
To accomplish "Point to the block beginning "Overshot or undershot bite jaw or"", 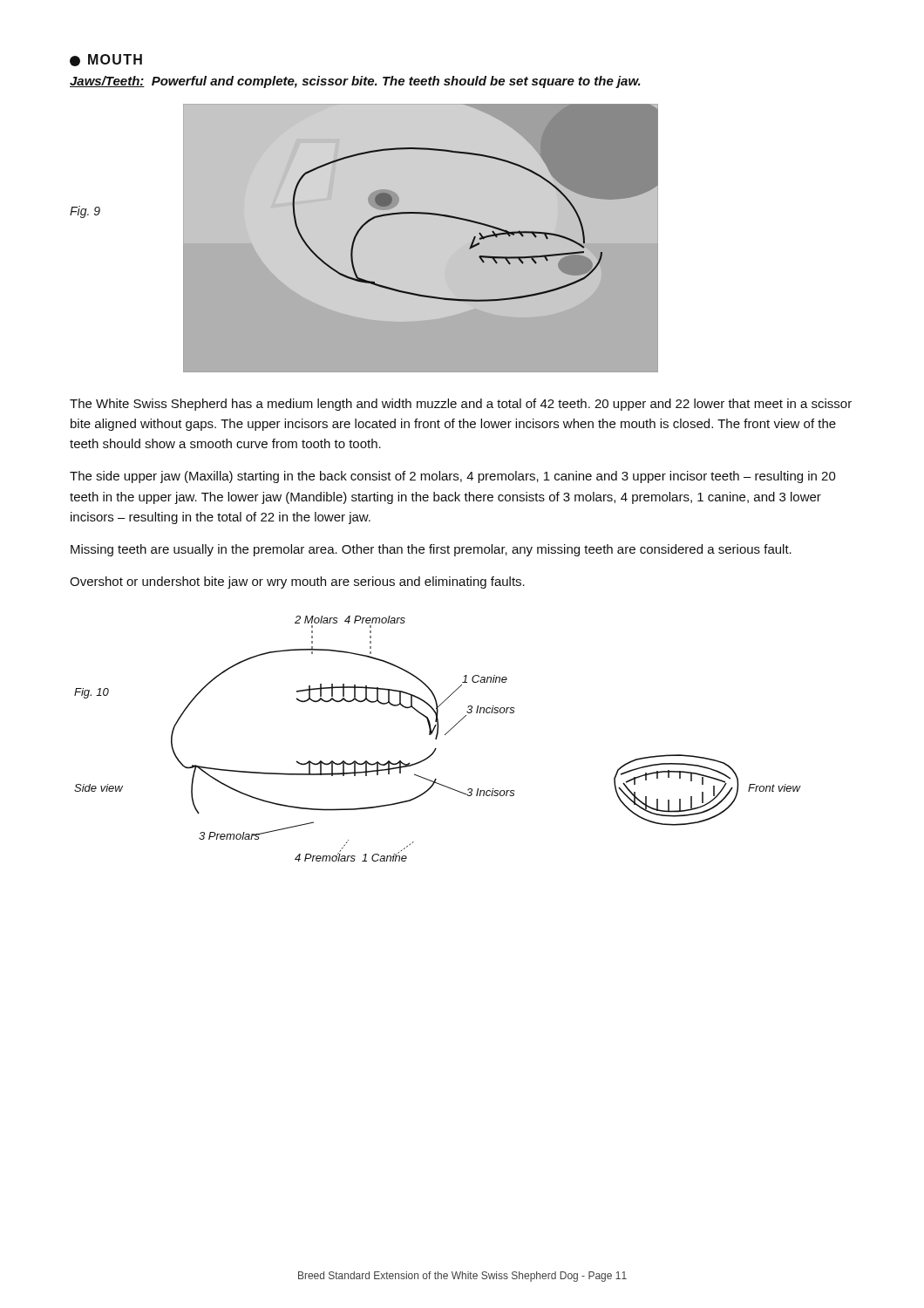I will (298, 581).
